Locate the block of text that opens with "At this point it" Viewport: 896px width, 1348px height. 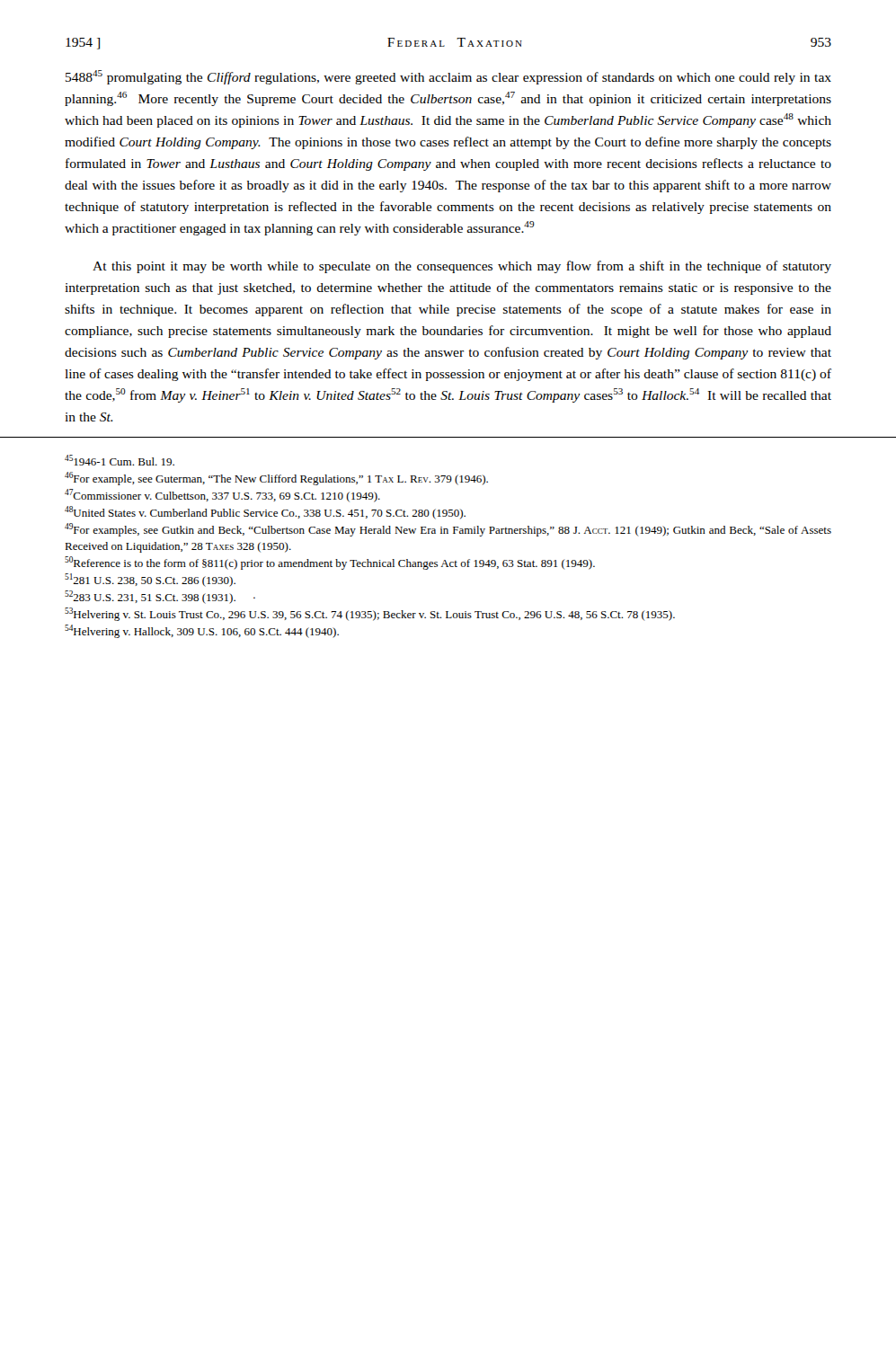(448, 342)
